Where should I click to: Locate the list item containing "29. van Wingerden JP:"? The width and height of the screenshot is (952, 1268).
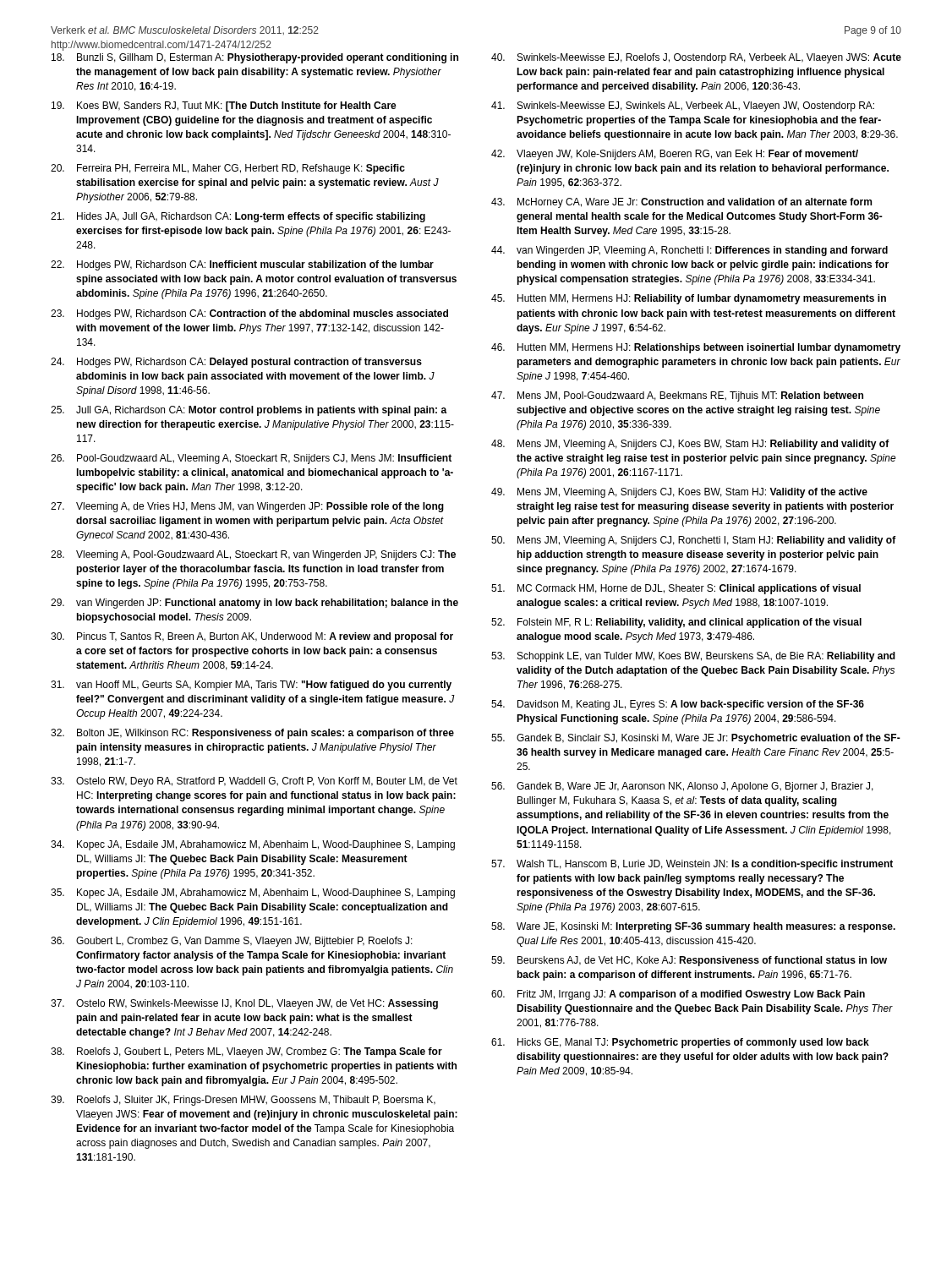(x=256, y=610)
